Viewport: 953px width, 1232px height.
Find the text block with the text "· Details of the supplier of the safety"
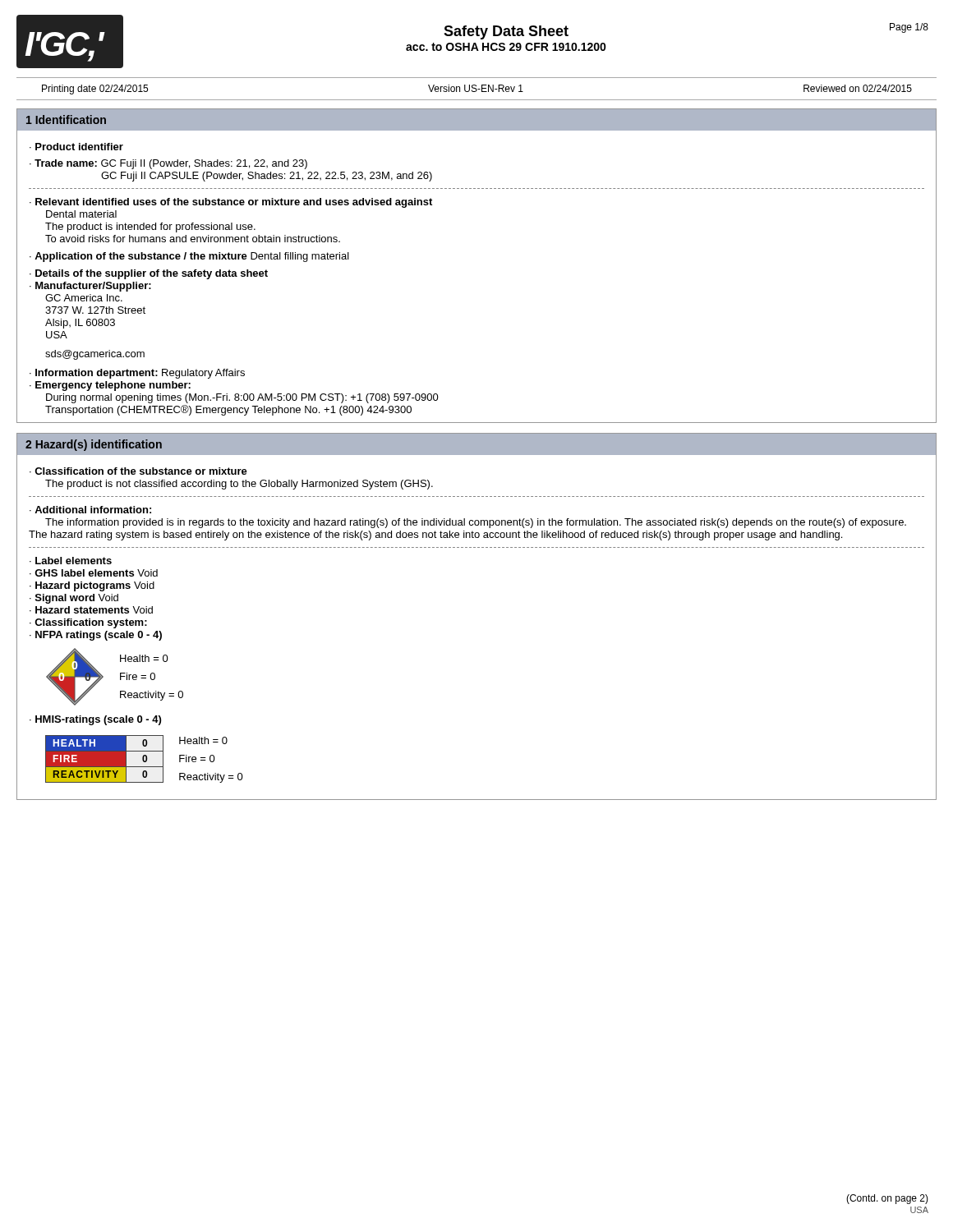148,304
